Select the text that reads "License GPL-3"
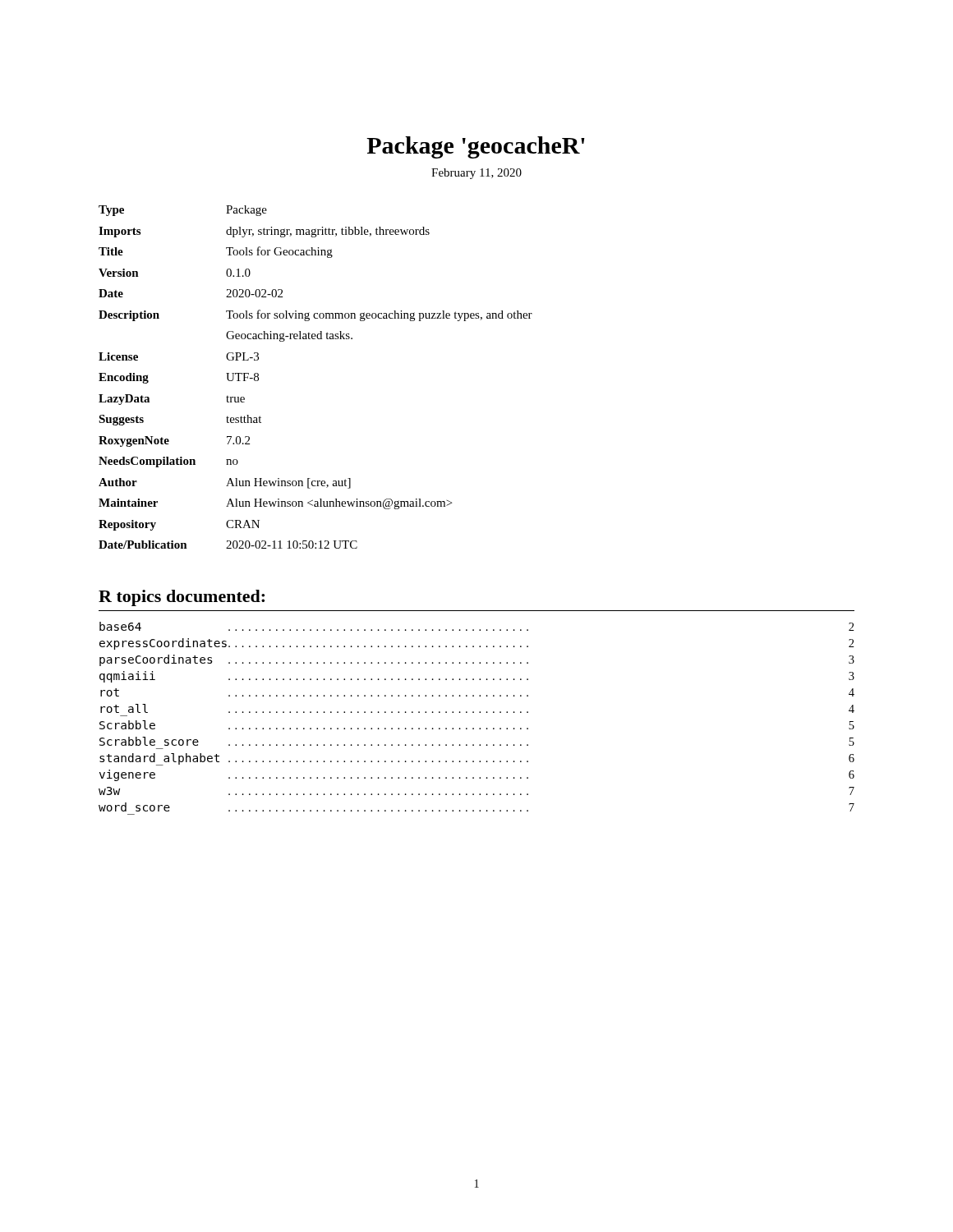Screen dimensions: 1232x953 [x=109, y=356]
